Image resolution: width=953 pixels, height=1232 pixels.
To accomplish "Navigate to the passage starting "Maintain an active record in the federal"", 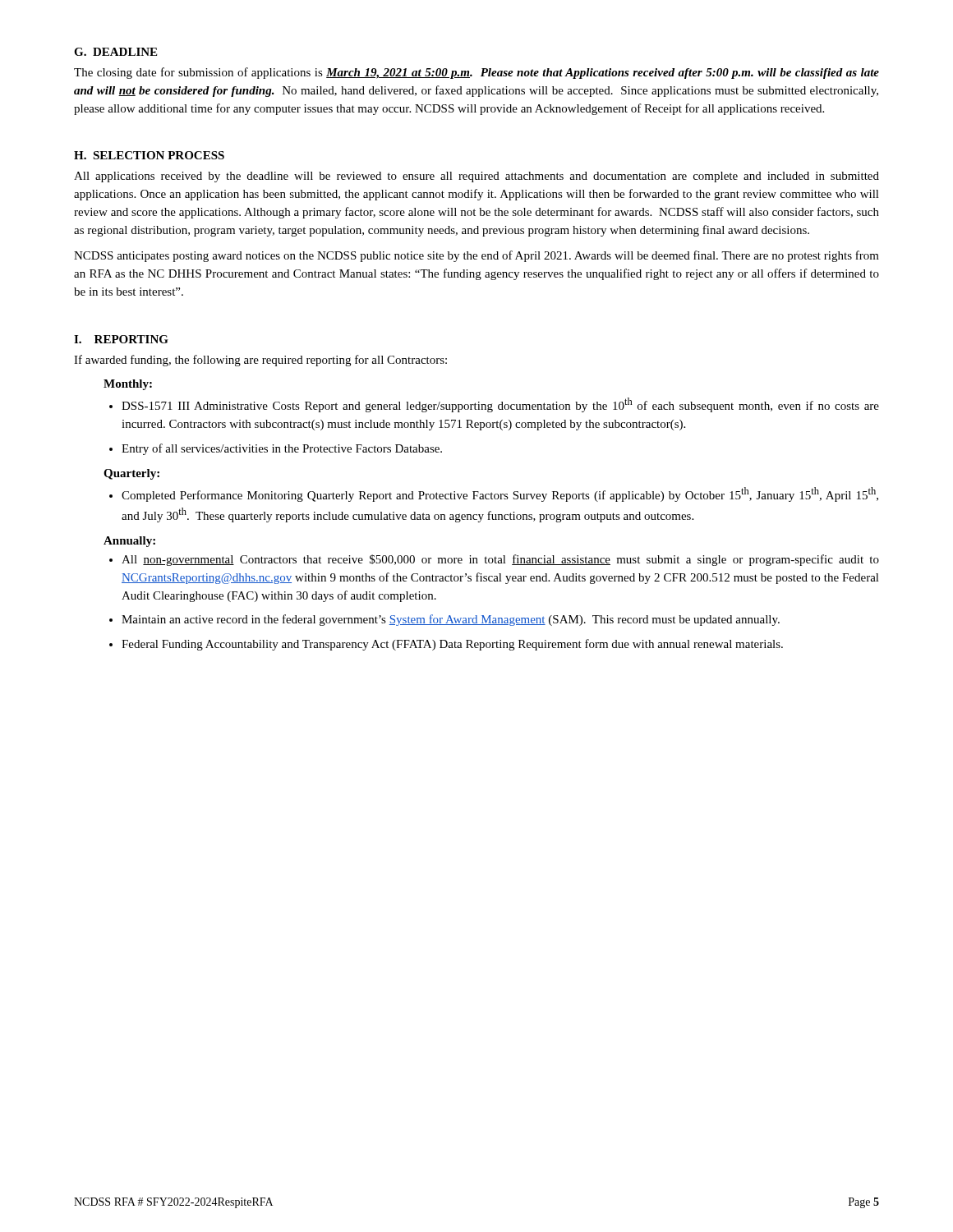I will [451, 620].
